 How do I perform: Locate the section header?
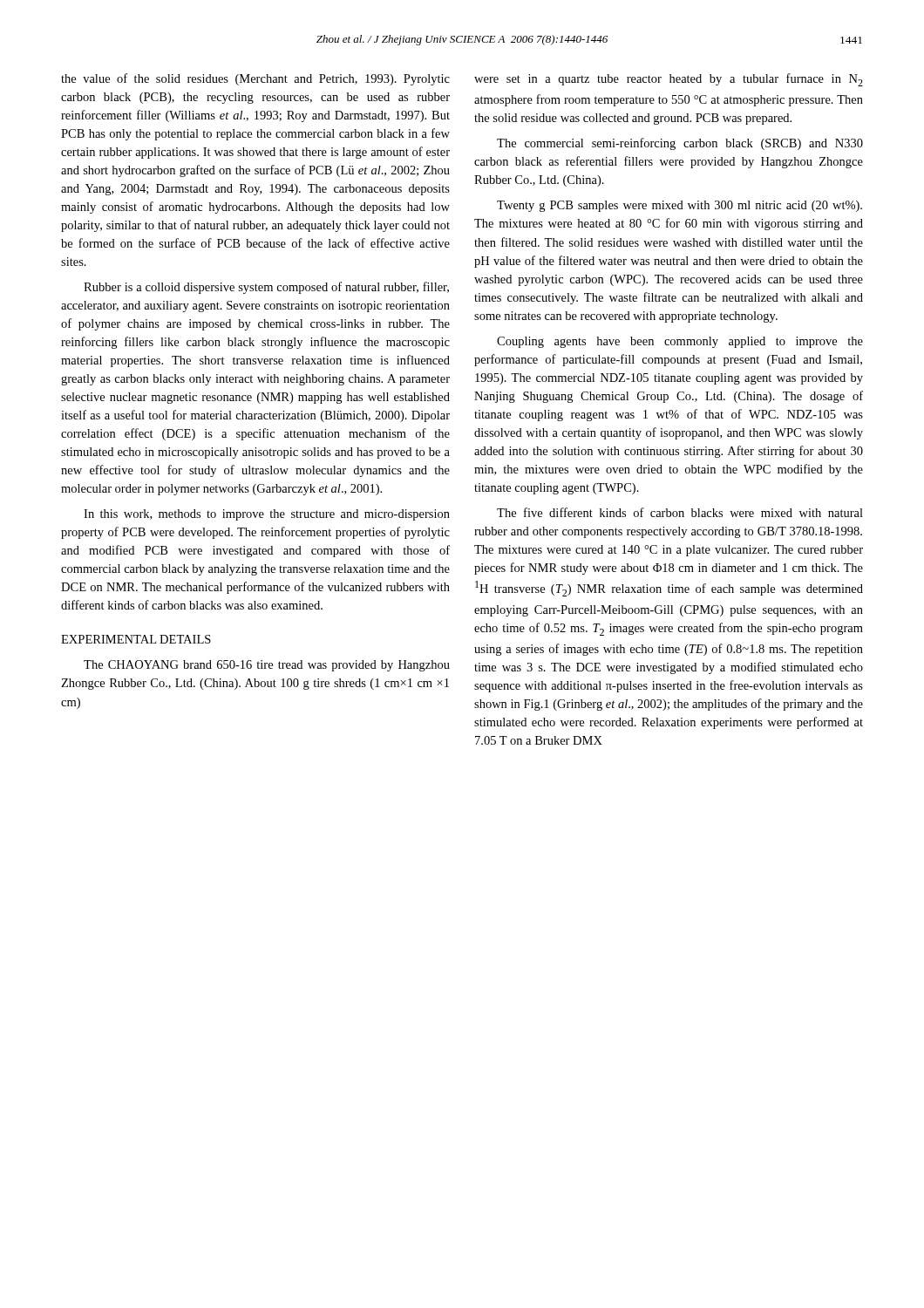(255, 640)
